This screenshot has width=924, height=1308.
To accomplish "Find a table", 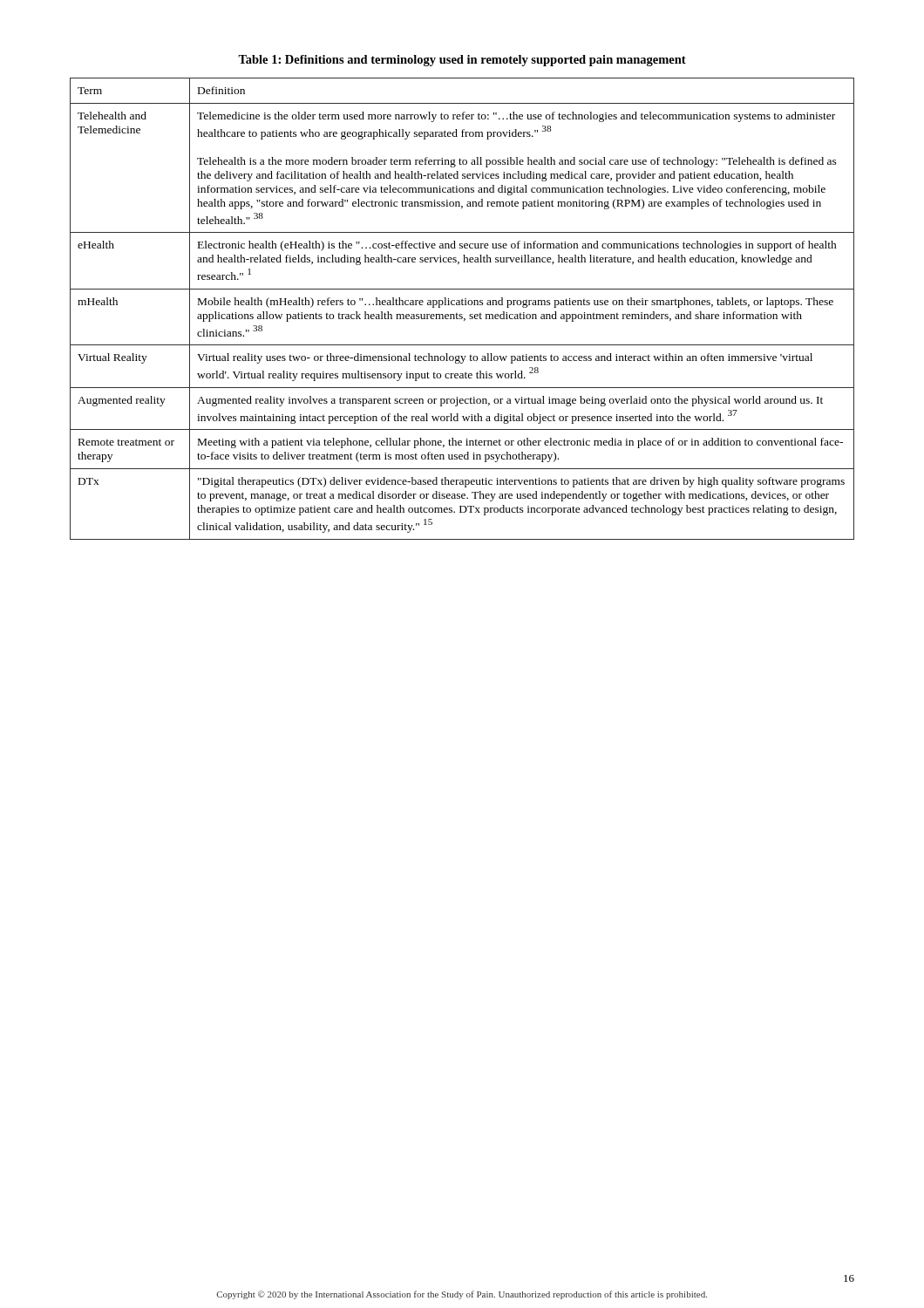I will (462, 308).
